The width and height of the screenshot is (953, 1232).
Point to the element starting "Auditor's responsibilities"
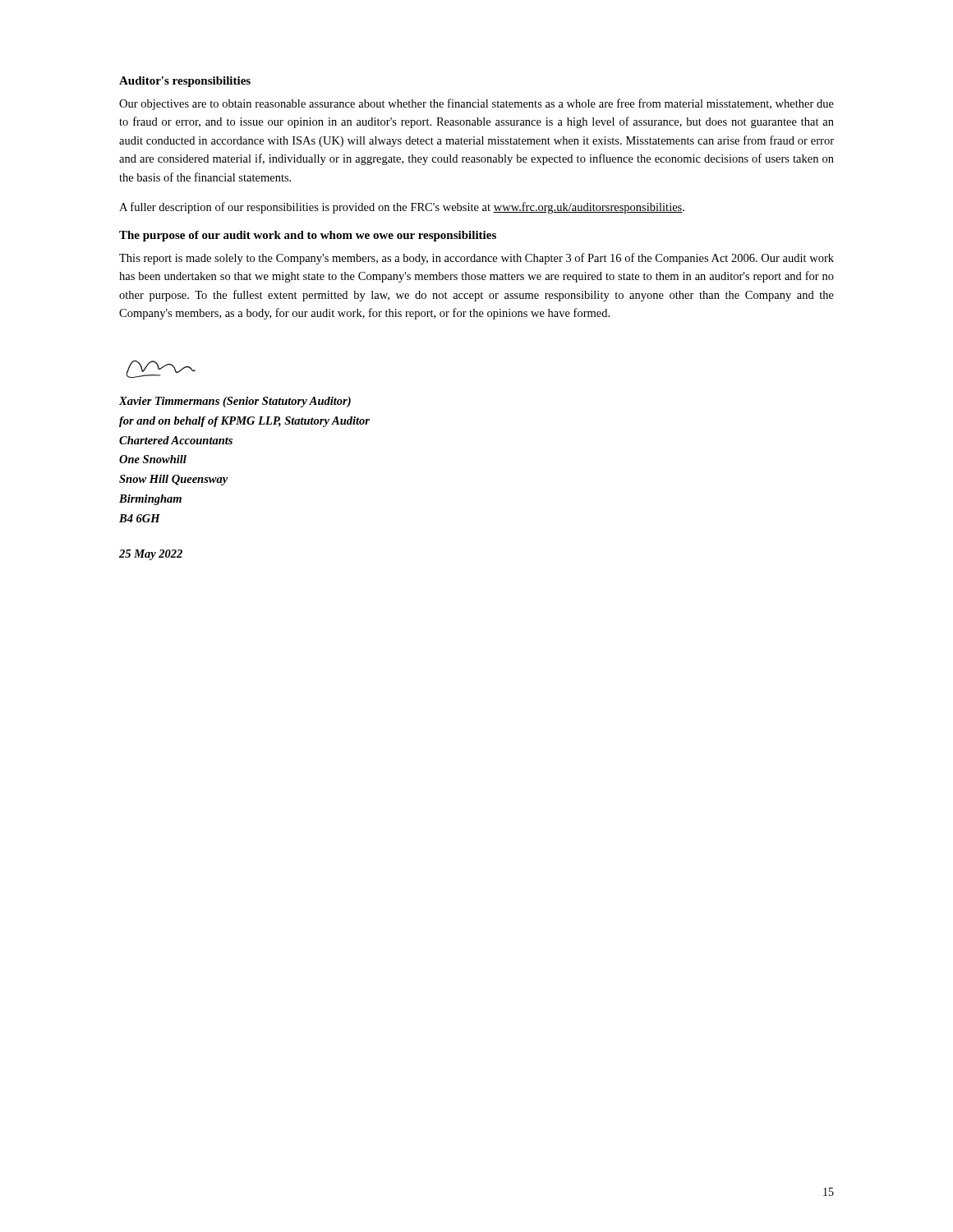click(185, 81)
